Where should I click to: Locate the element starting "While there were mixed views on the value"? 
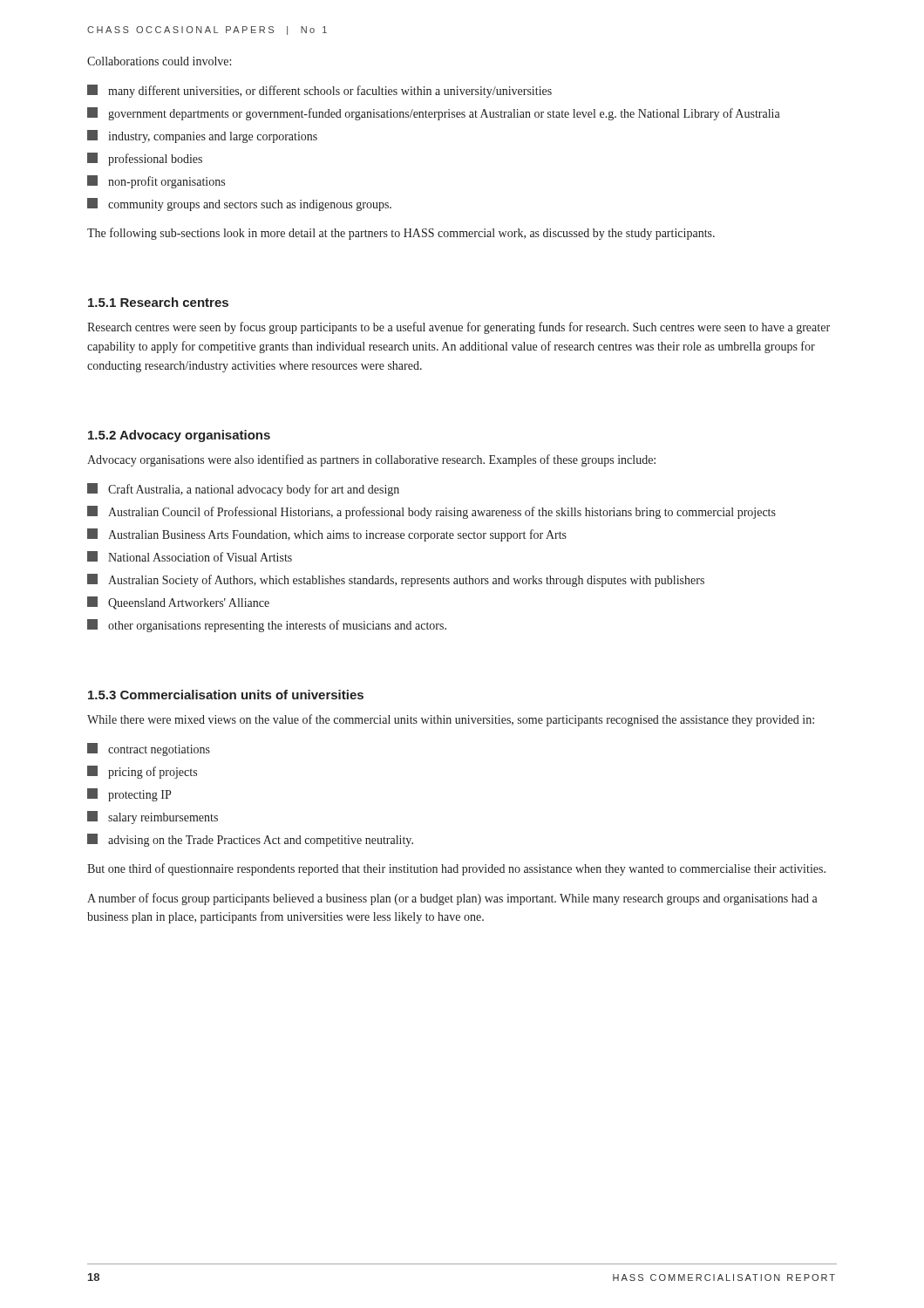tap(451, 720)
